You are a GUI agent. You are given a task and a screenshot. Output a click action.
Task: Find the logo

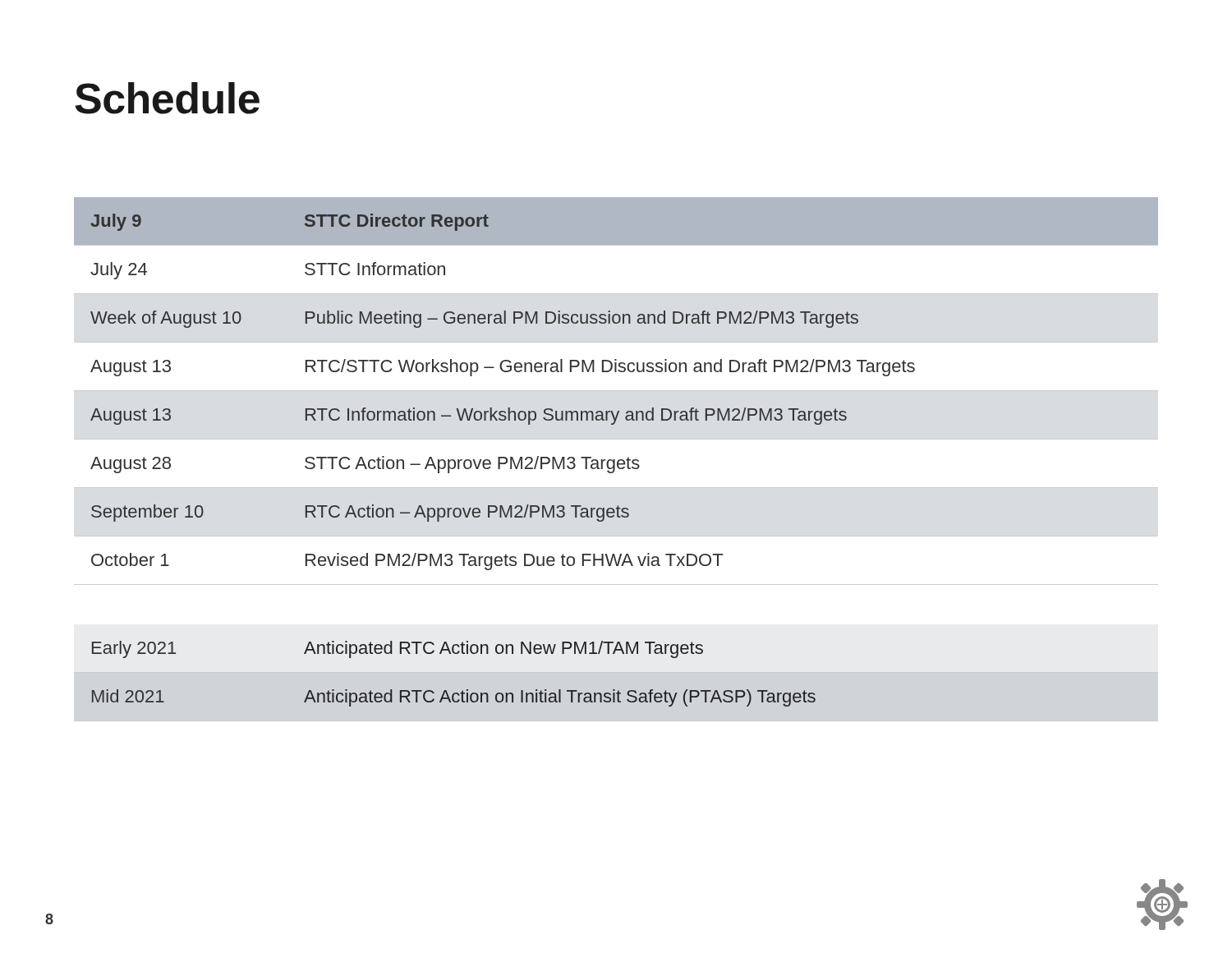[1162, 906]
